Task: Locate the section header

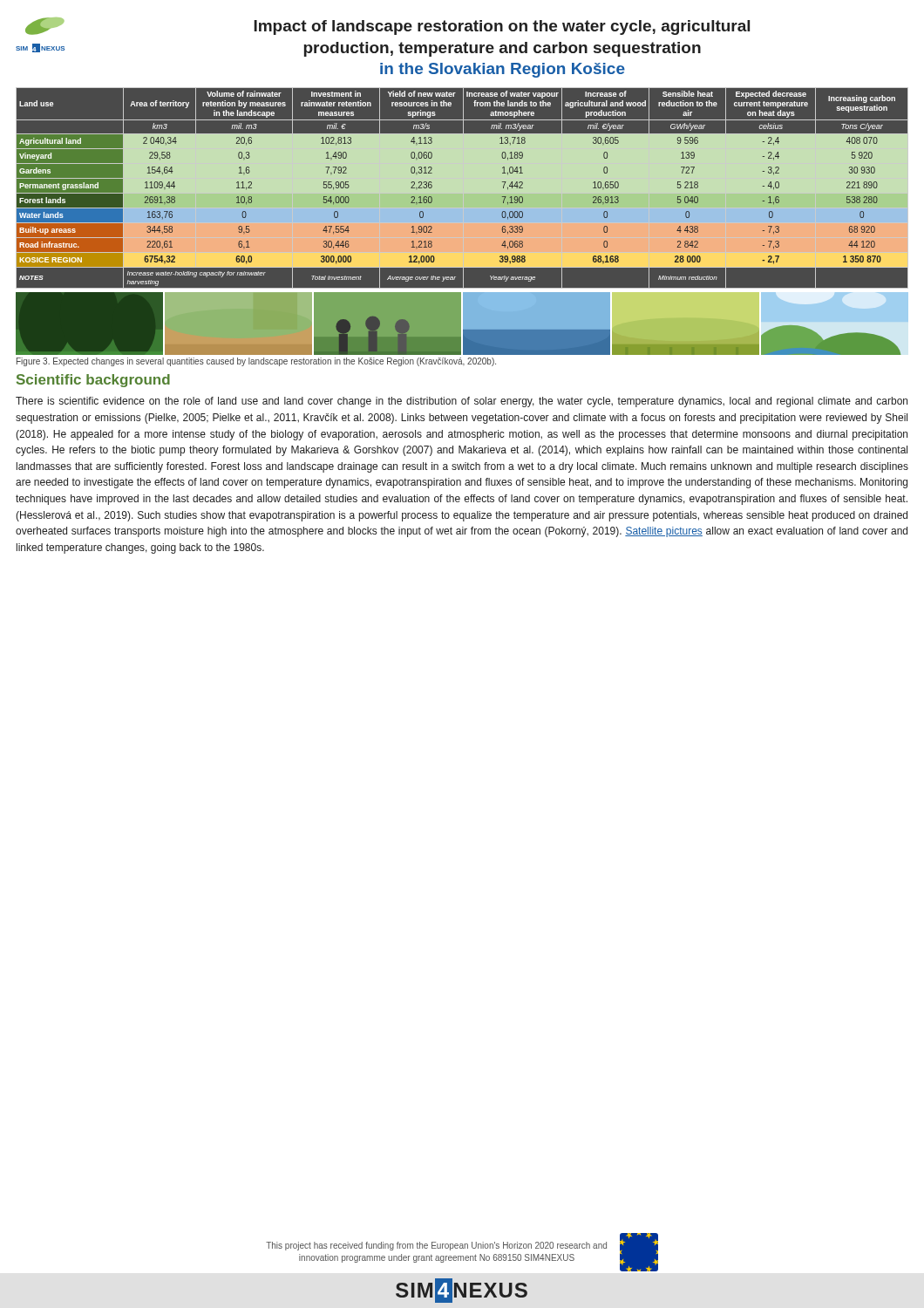Action: (x=93, y=380)
